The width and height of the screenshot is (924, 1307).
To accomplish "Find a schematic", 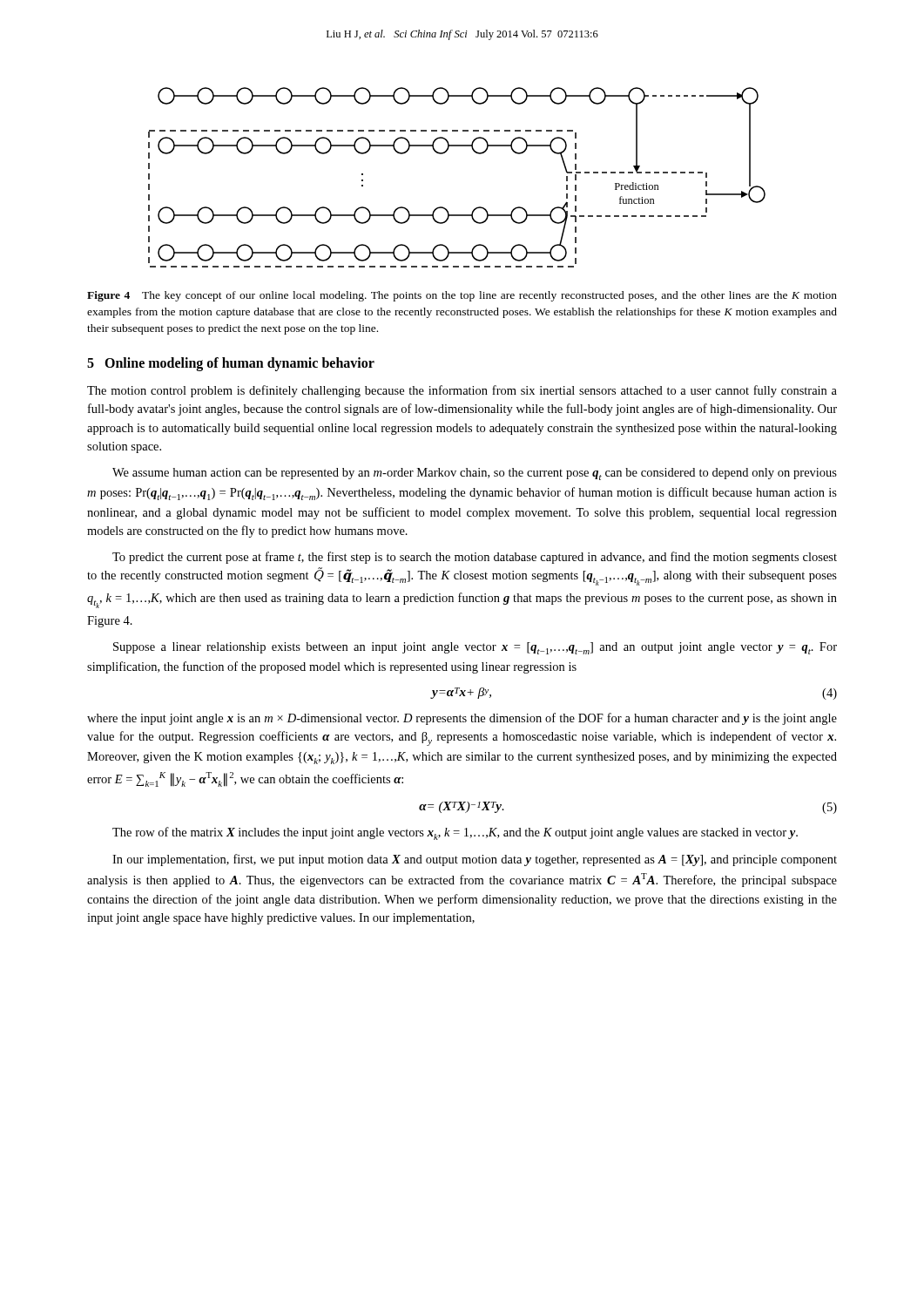I will click(462, 167).
